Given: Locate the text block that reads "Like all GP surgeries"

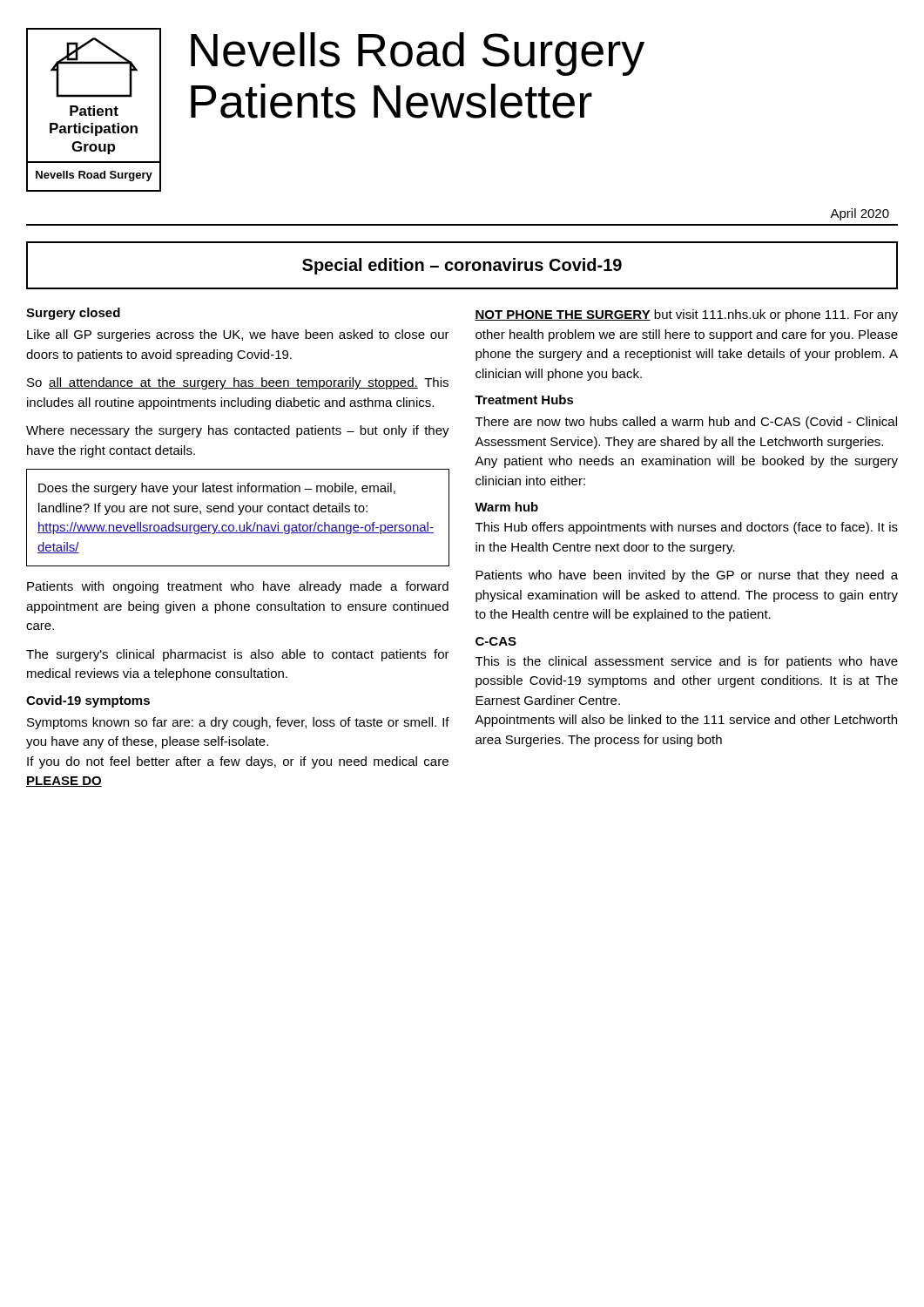Looking at the screenshot, I should pyautogui.click(x=238, y=344).
